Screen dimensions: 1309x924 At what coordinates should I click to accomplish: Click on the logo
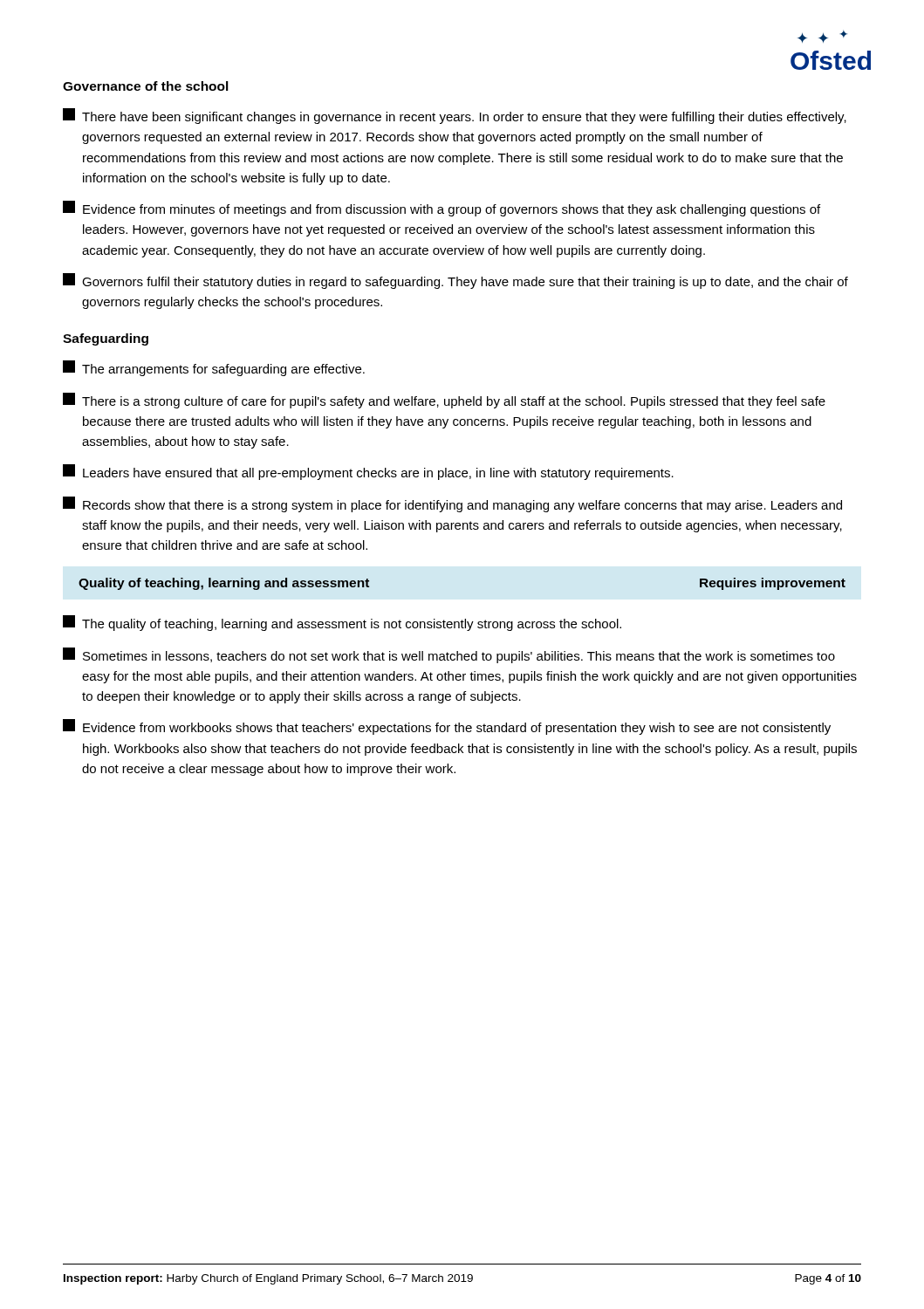pyautogui.click(x=834, y=55)
